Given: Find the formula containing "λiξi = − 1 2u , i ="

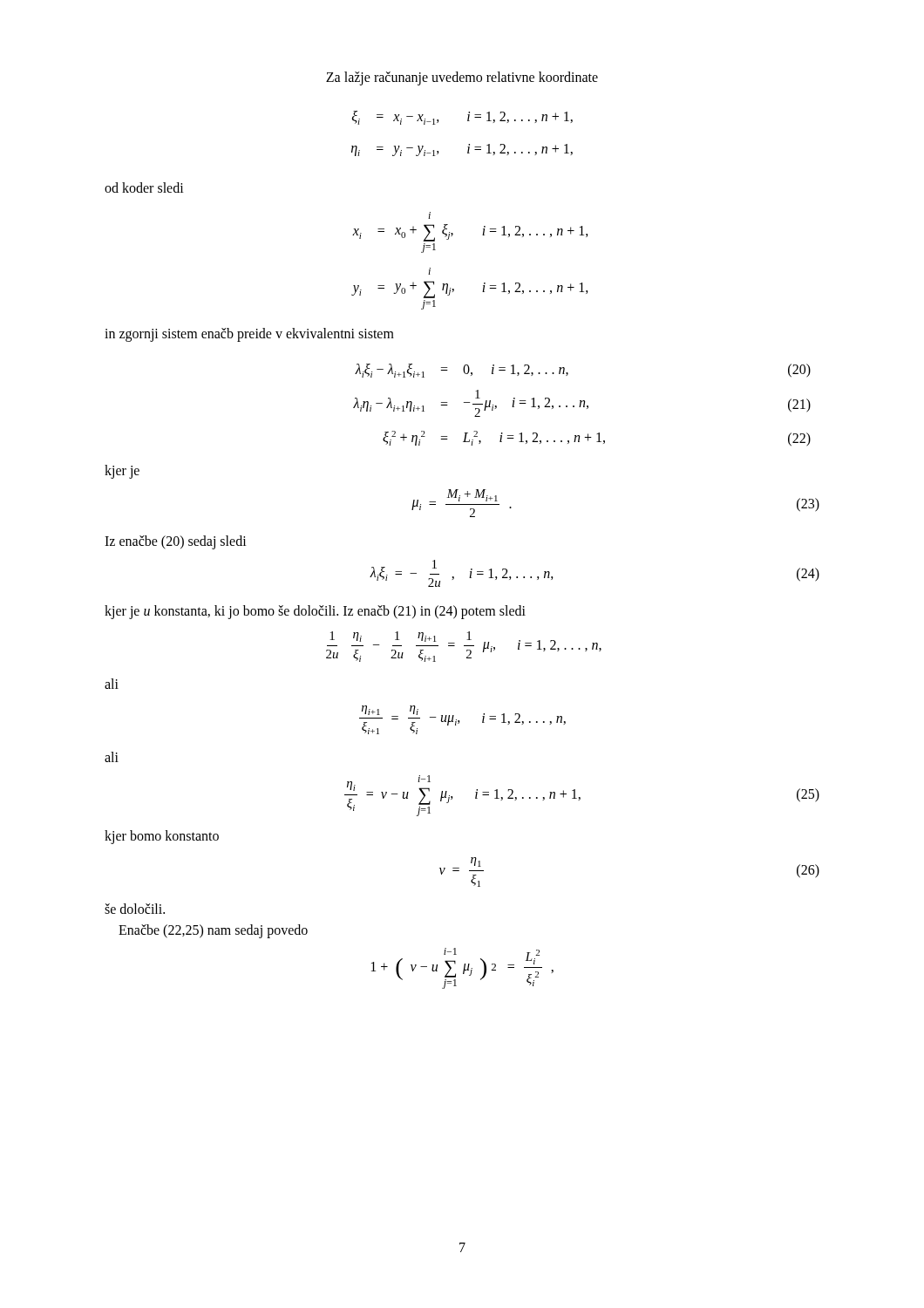Looking at the screenshot, I should point(462,574).
